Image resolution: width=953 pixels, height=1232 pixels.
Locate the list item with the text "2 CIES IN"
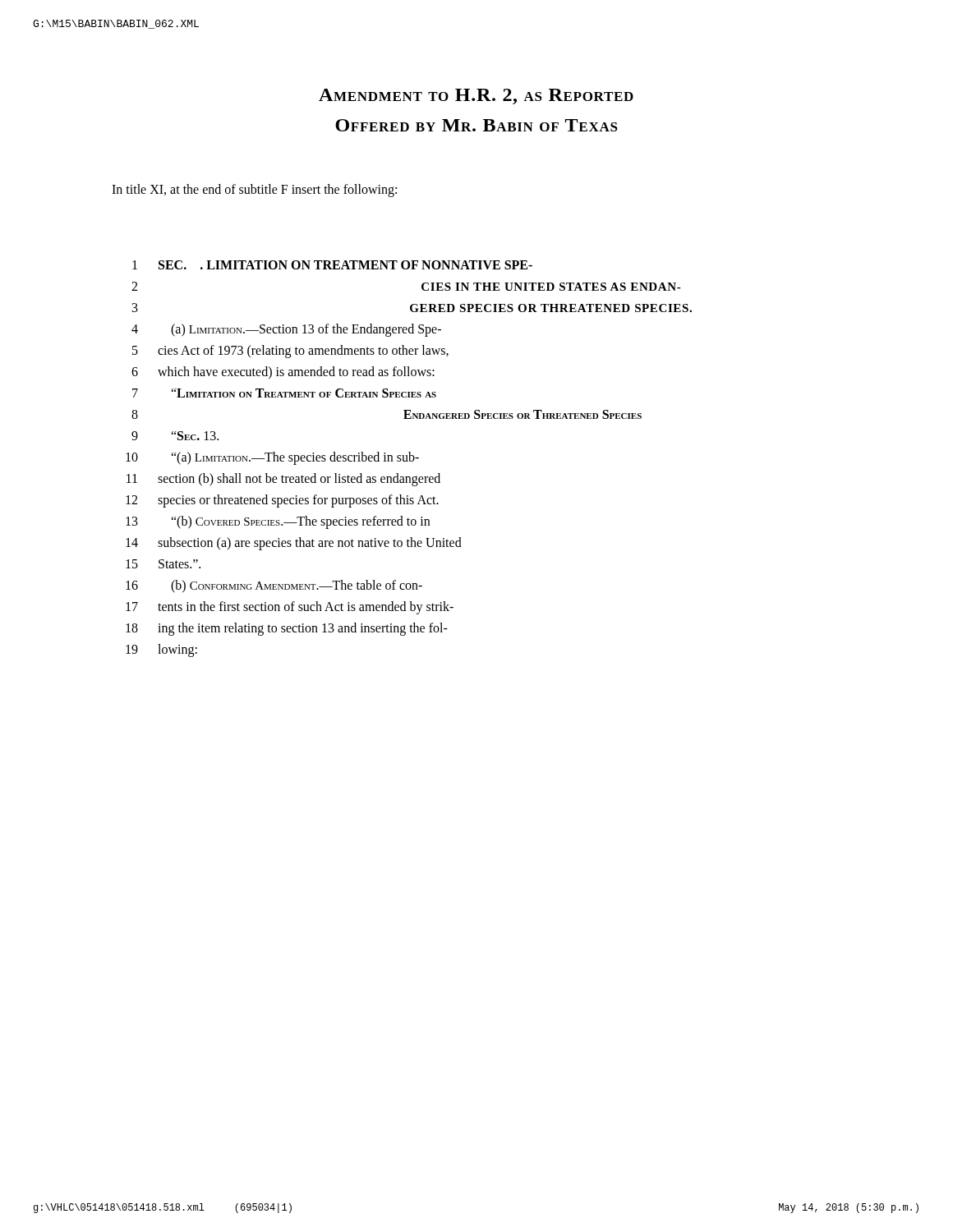click(x=493, y=287)
